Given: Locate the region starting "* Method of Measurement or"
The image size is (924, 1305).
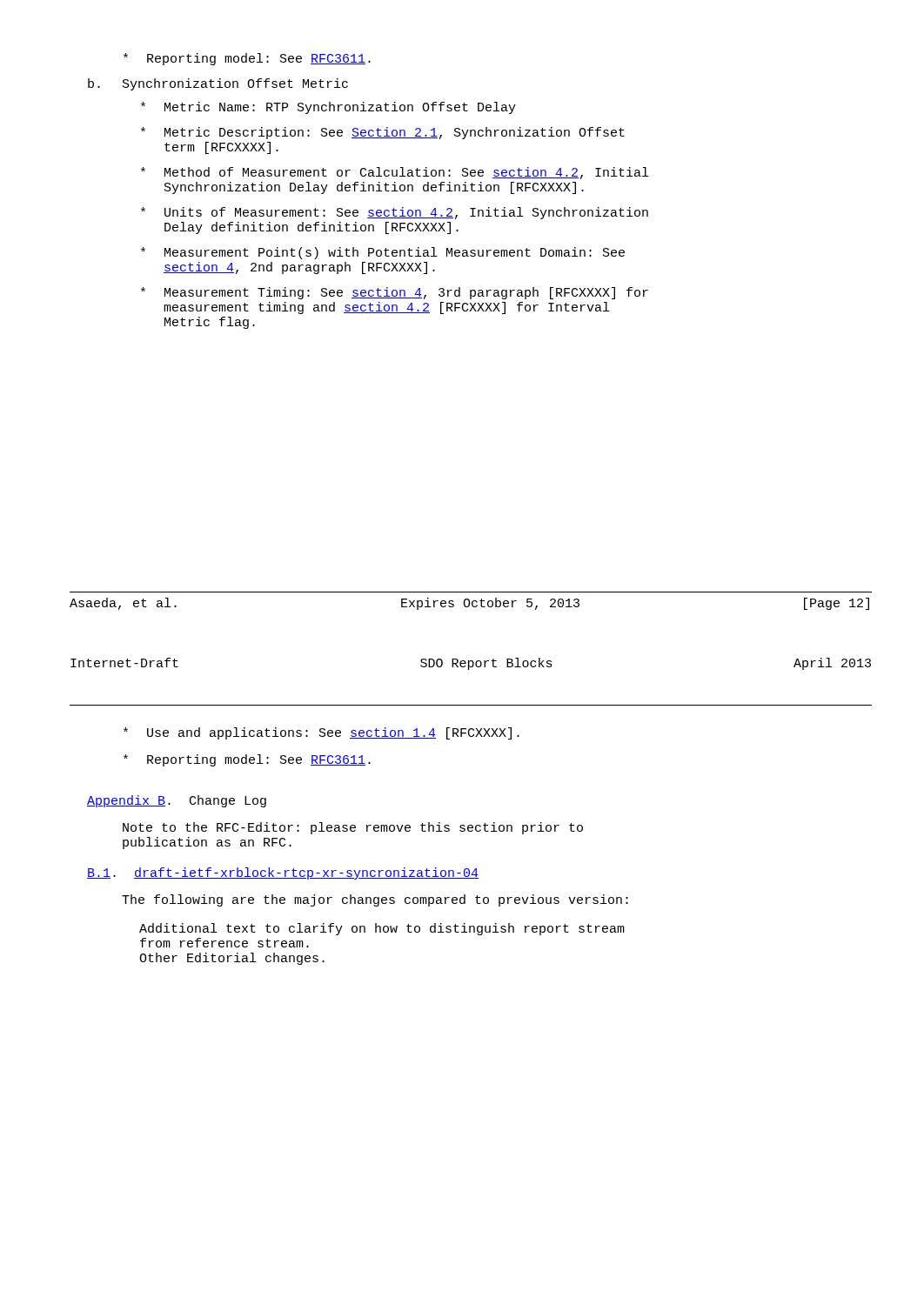Looking at the screenshot, I should [394, 181].
